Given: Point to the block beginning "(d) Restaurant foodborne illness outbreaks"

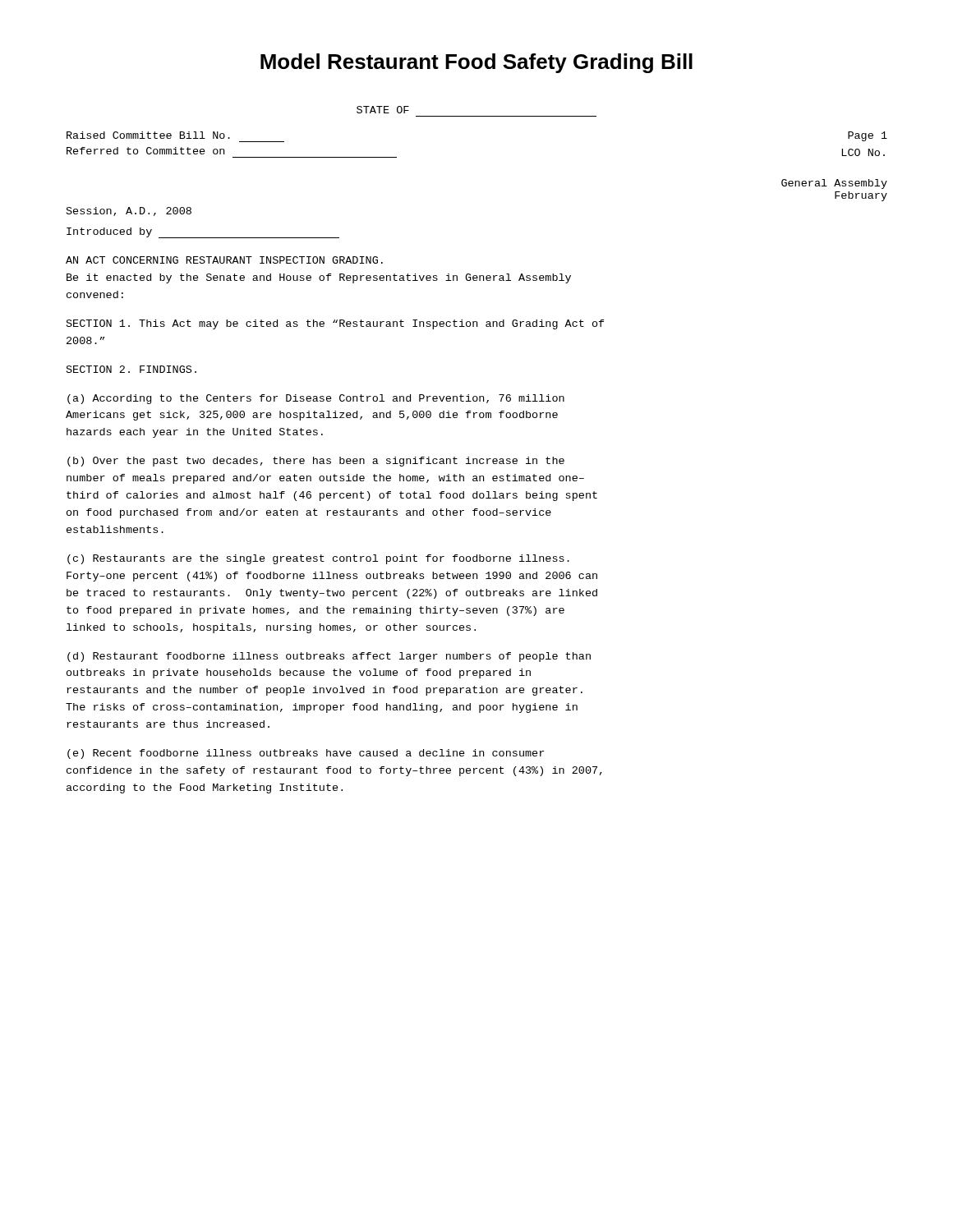Looking at the screenshot, I should pos(329,691).
